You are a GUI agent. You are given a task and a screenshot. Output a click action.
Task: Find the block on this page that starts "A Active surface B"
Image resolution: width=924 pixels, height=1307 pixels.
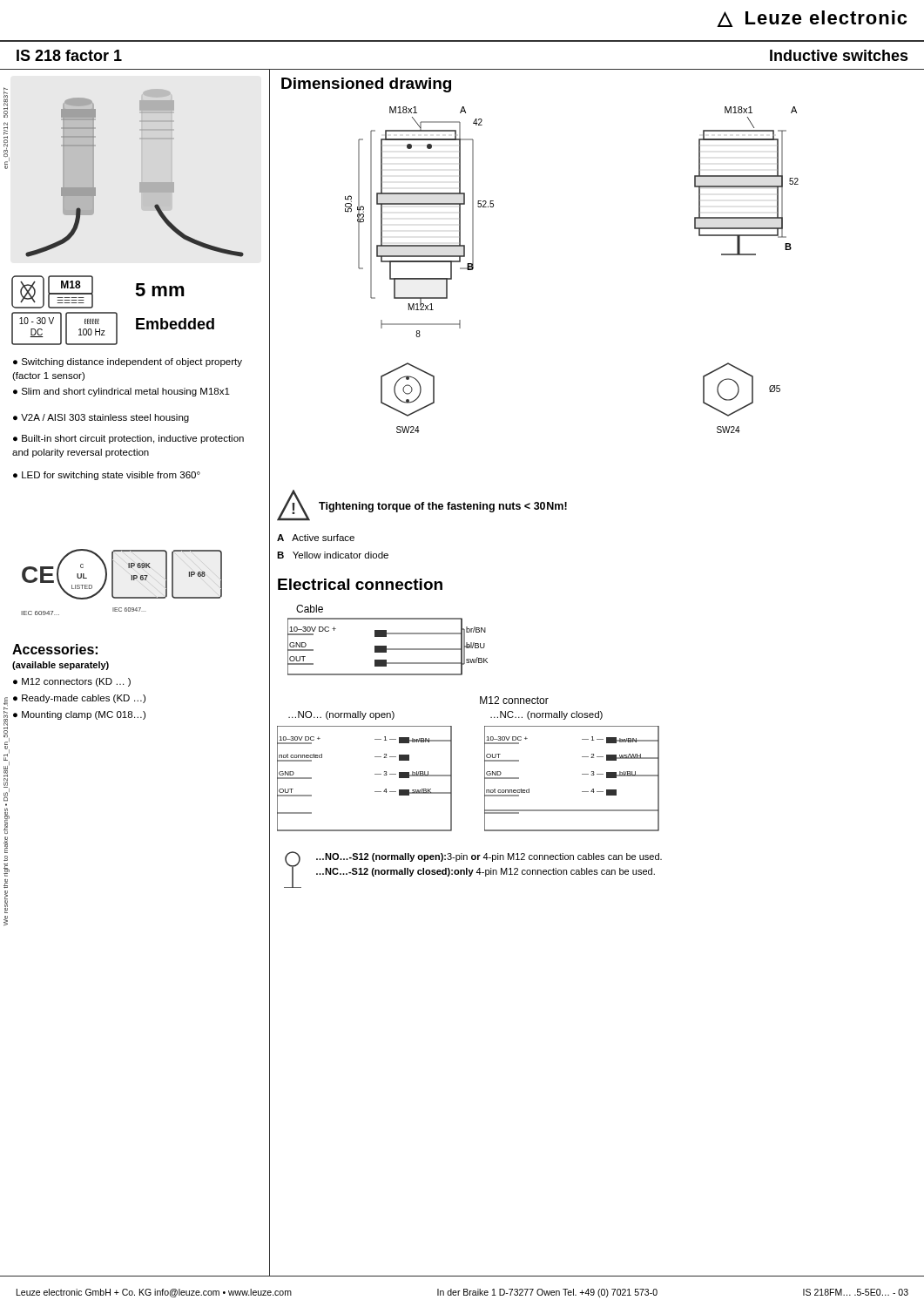(333, 546)
